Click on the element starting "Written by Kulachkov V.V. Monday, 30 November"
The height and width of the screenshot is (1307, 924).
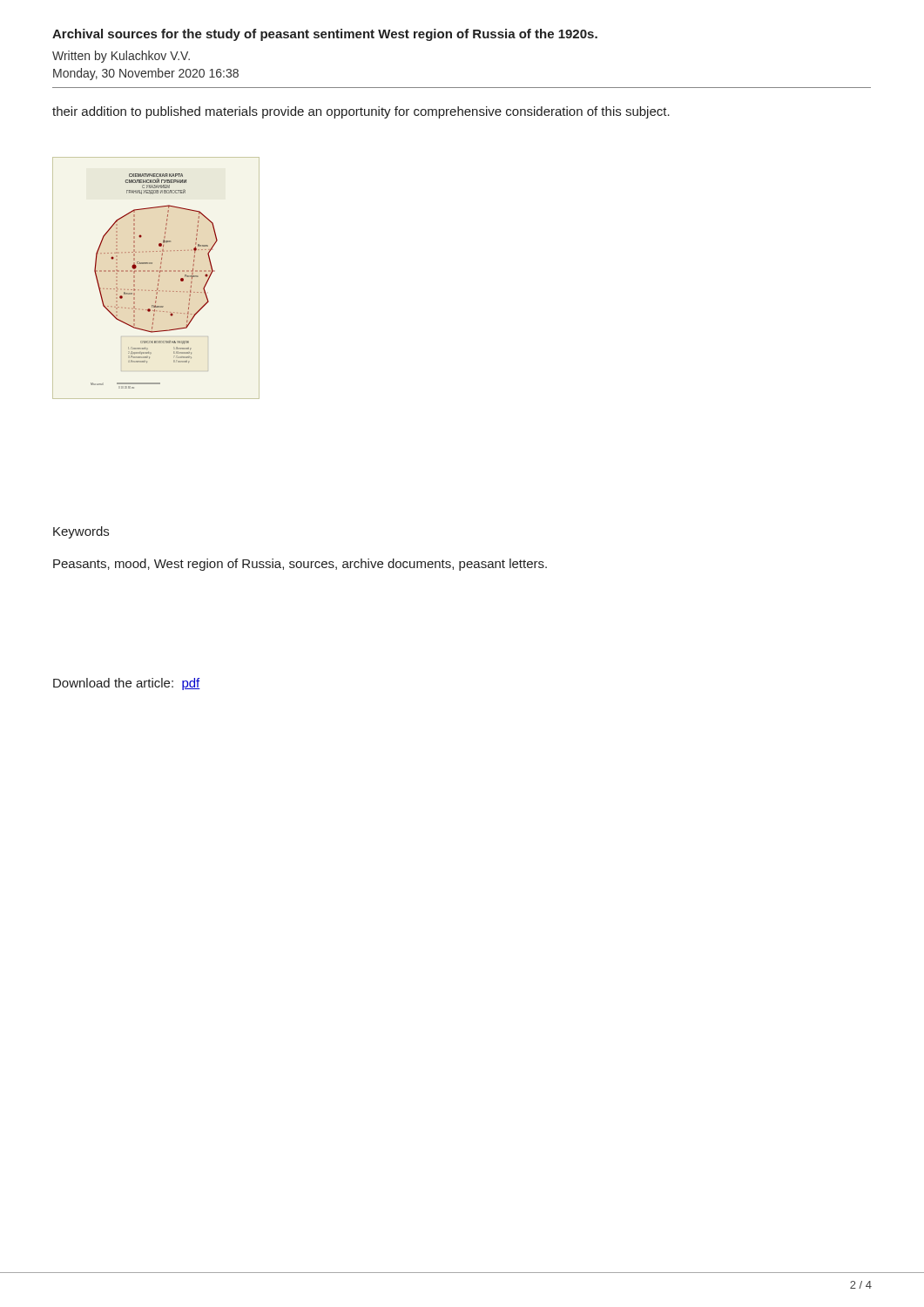coord(146,64)
